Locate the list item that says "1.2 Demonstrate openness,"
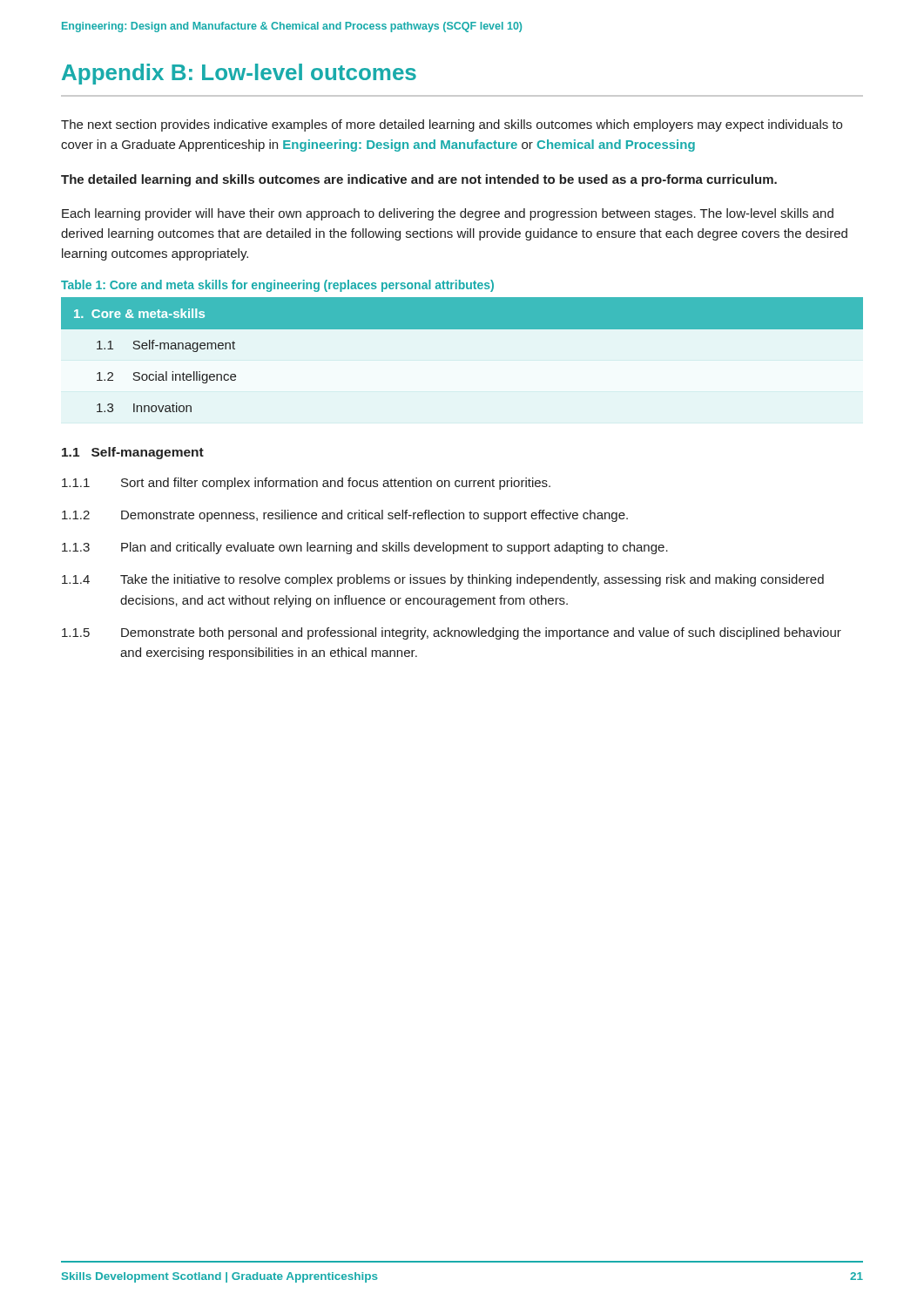The image size is (924, 1307). 462,514
